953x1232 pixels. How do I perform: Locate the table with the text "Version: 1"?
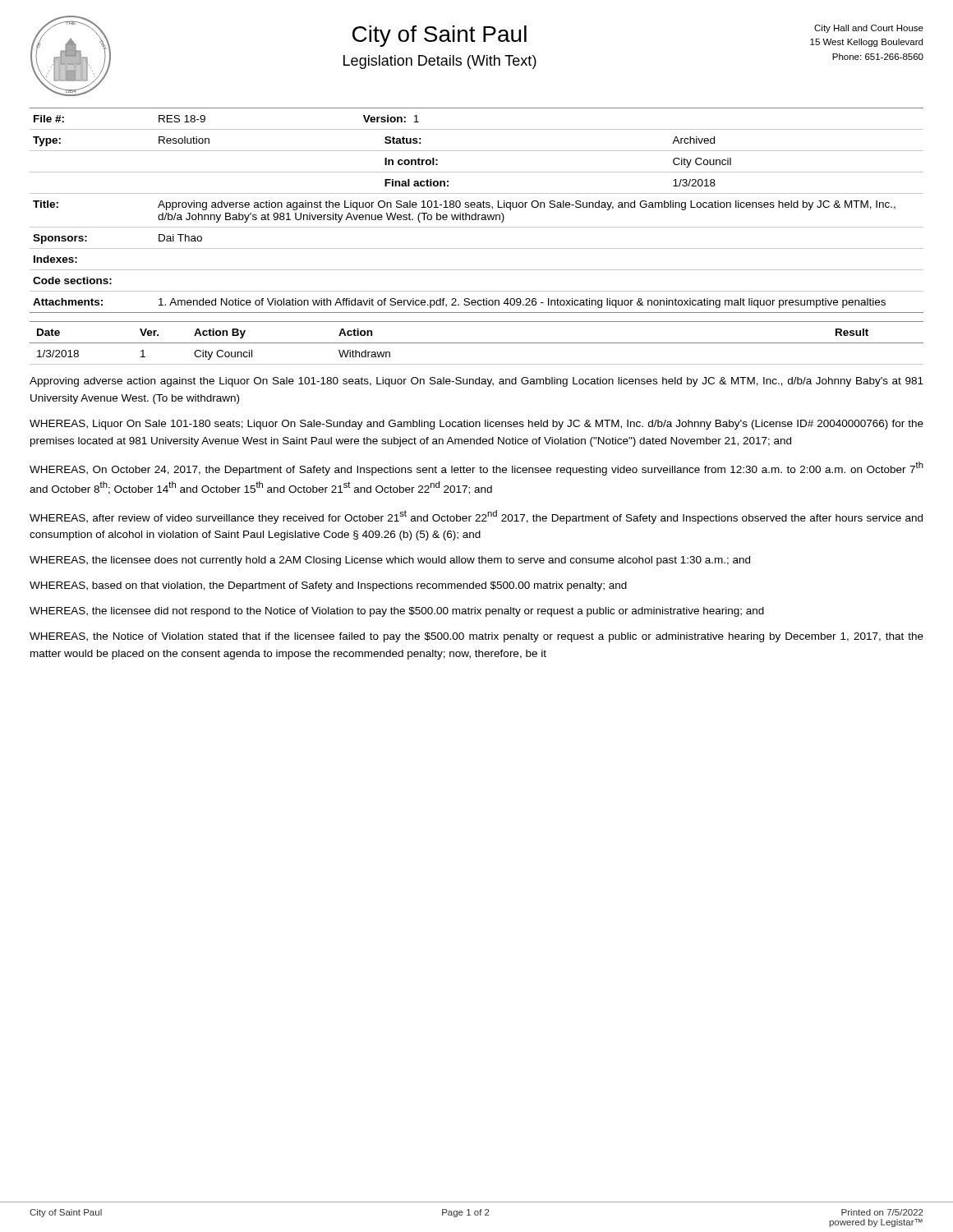coord(476,210)
